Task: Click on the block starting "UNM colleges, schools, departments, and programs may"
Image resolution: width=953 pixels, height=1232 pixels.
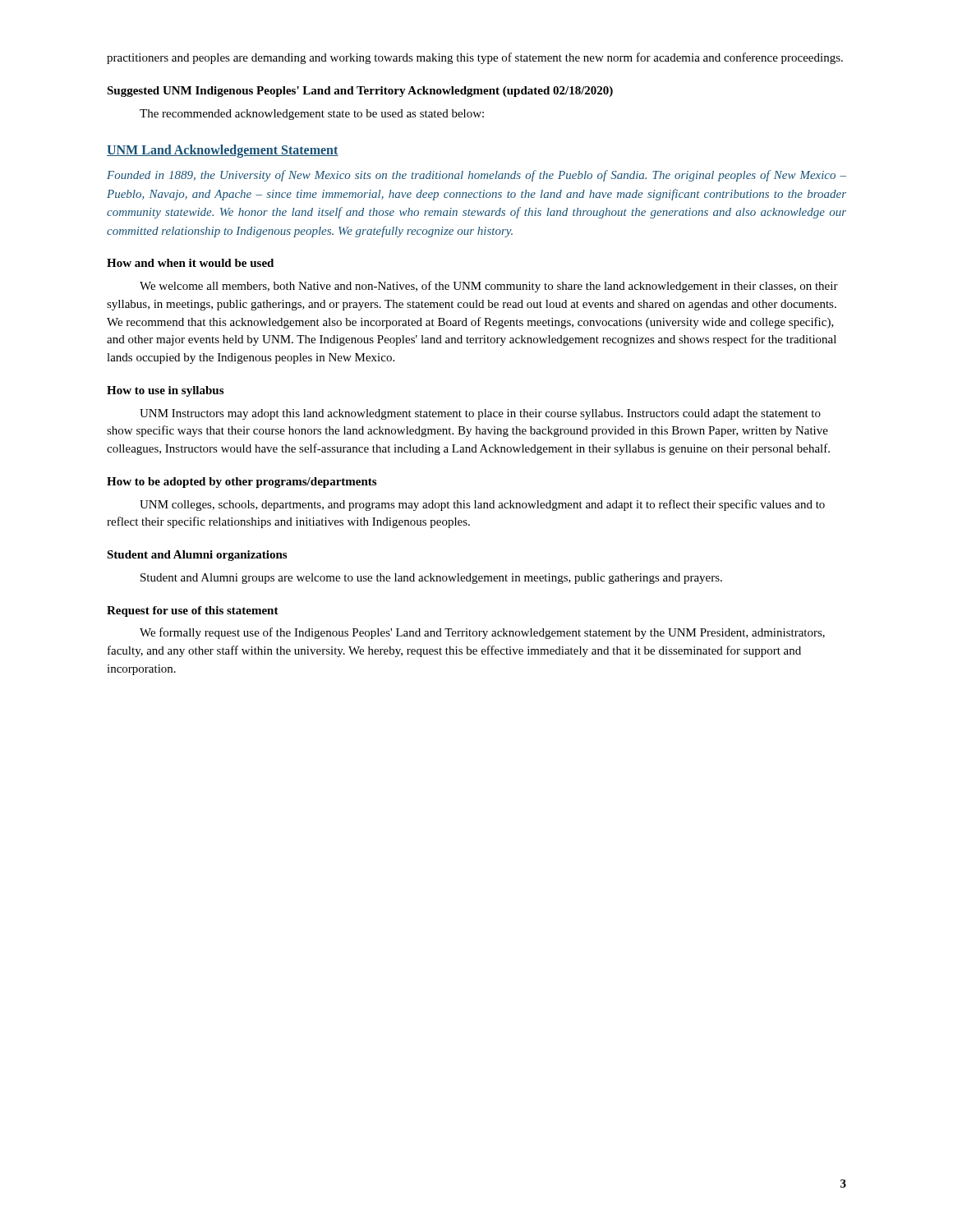Action: (476, 514)
